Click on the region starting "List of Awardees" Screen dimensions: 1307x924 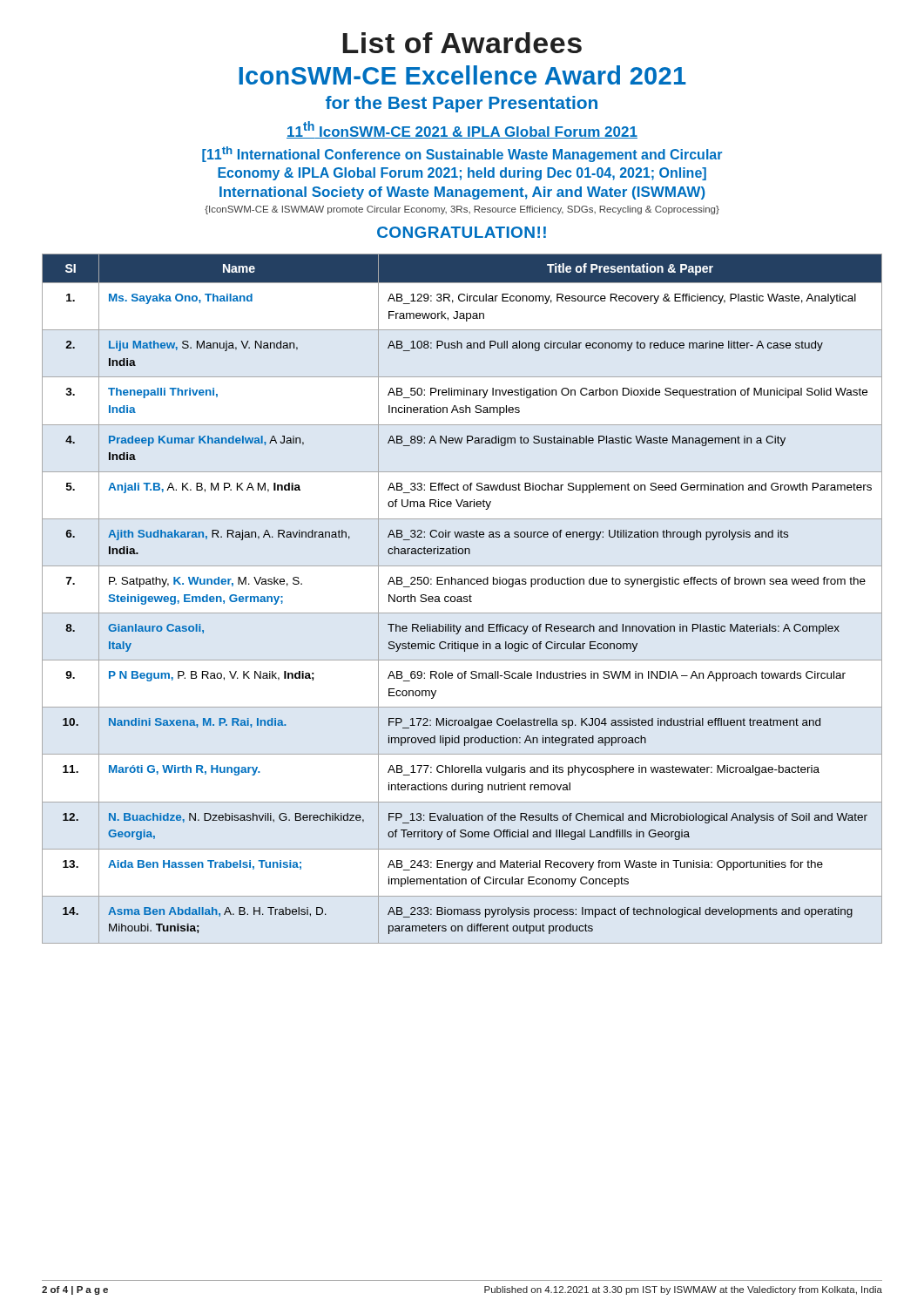(x=462, y=43)
